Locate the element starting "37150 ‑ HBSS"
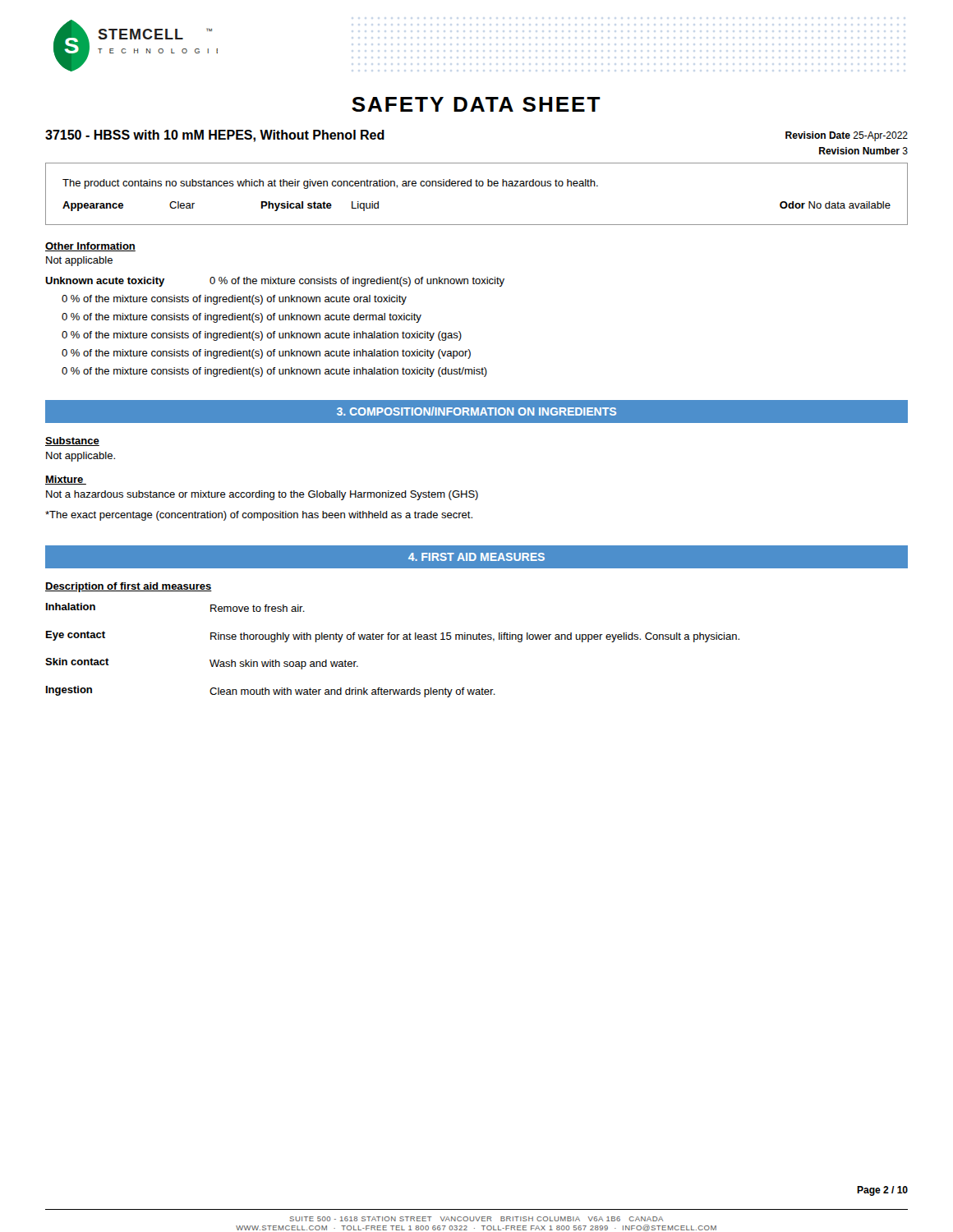 pyautogui.click(x=215, y=135)
